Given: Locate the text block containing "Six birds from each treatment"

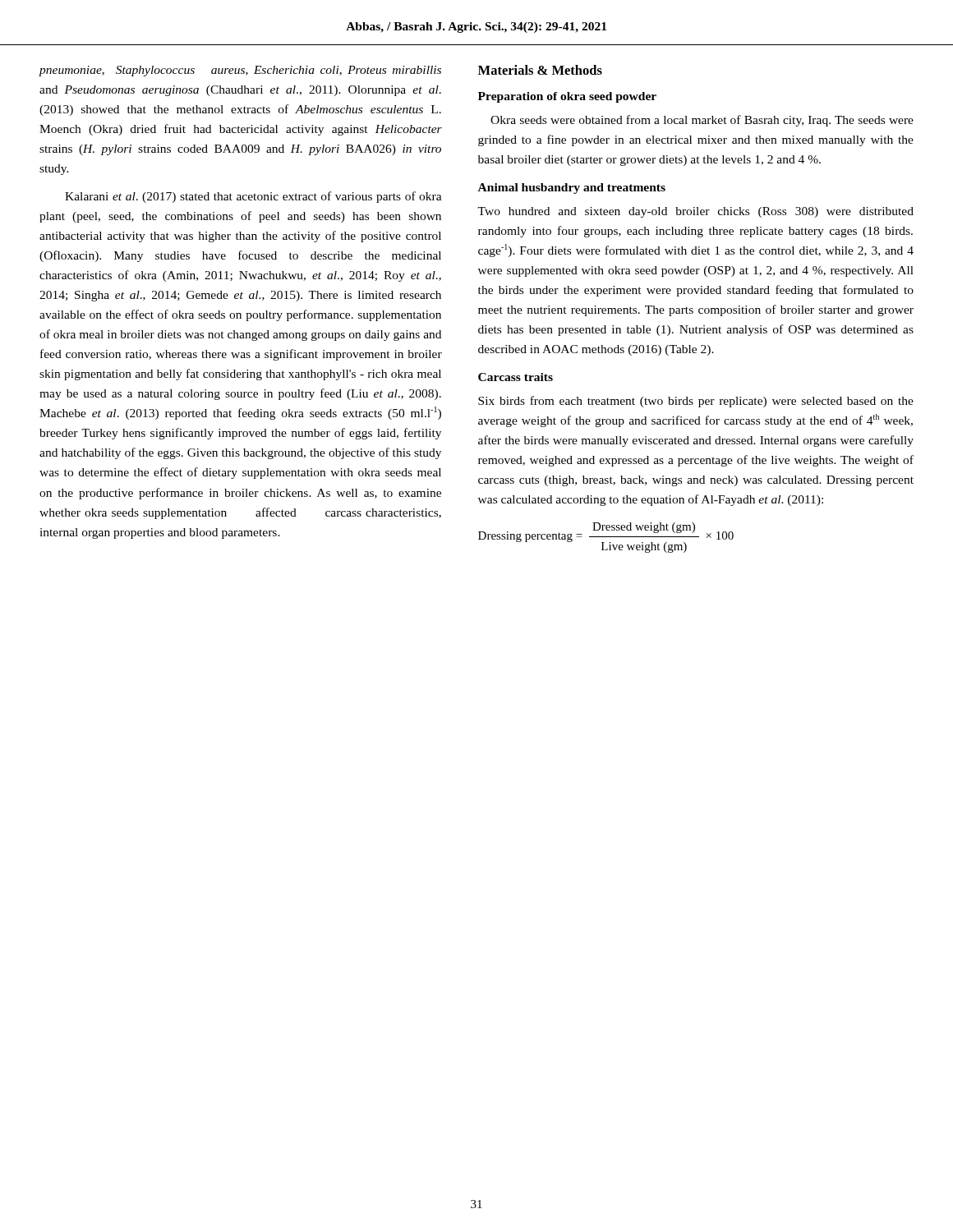Looking at the screenshot, I should [x=696, y=450].
